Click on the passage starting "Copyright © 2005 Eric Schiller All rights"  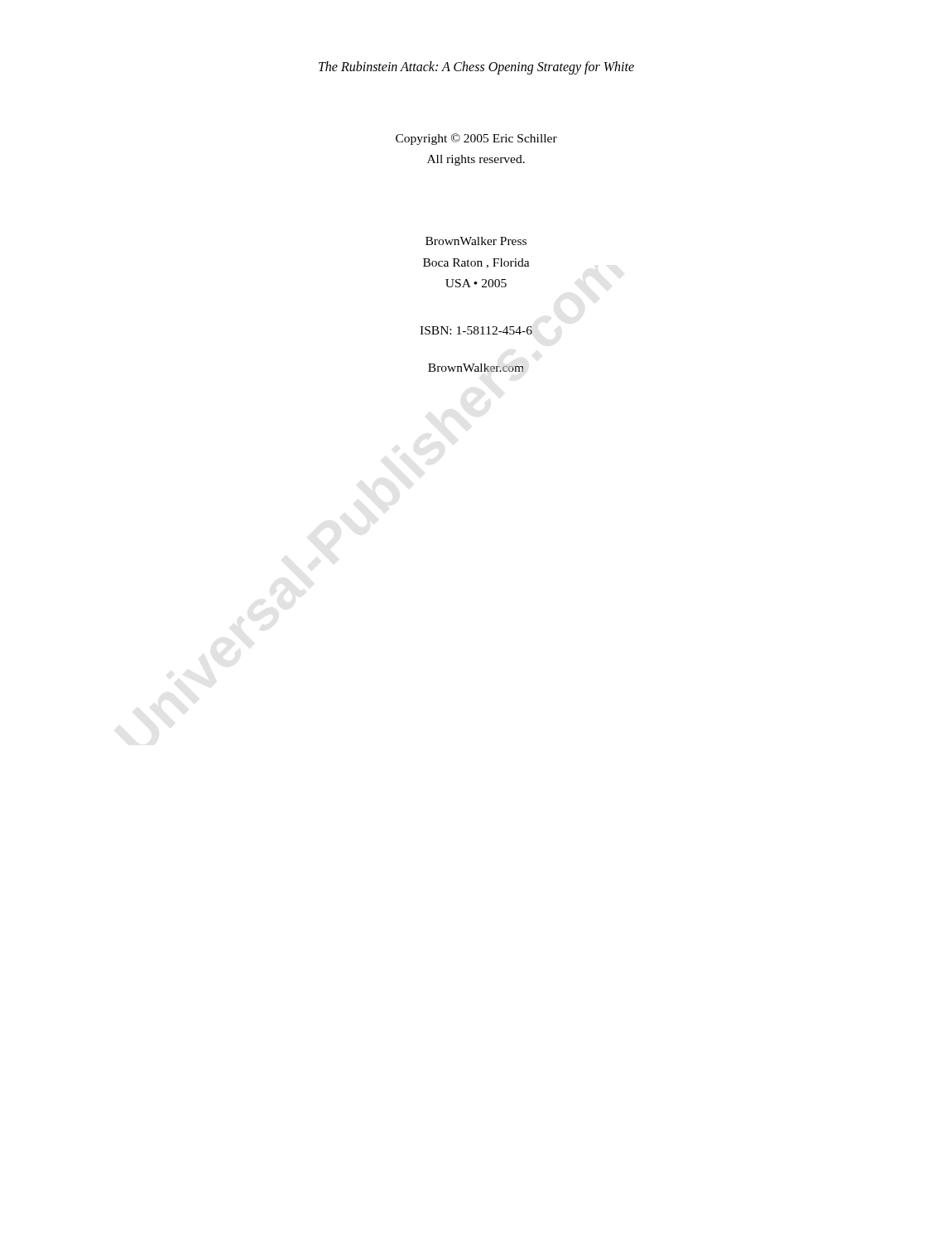point(476,148)
